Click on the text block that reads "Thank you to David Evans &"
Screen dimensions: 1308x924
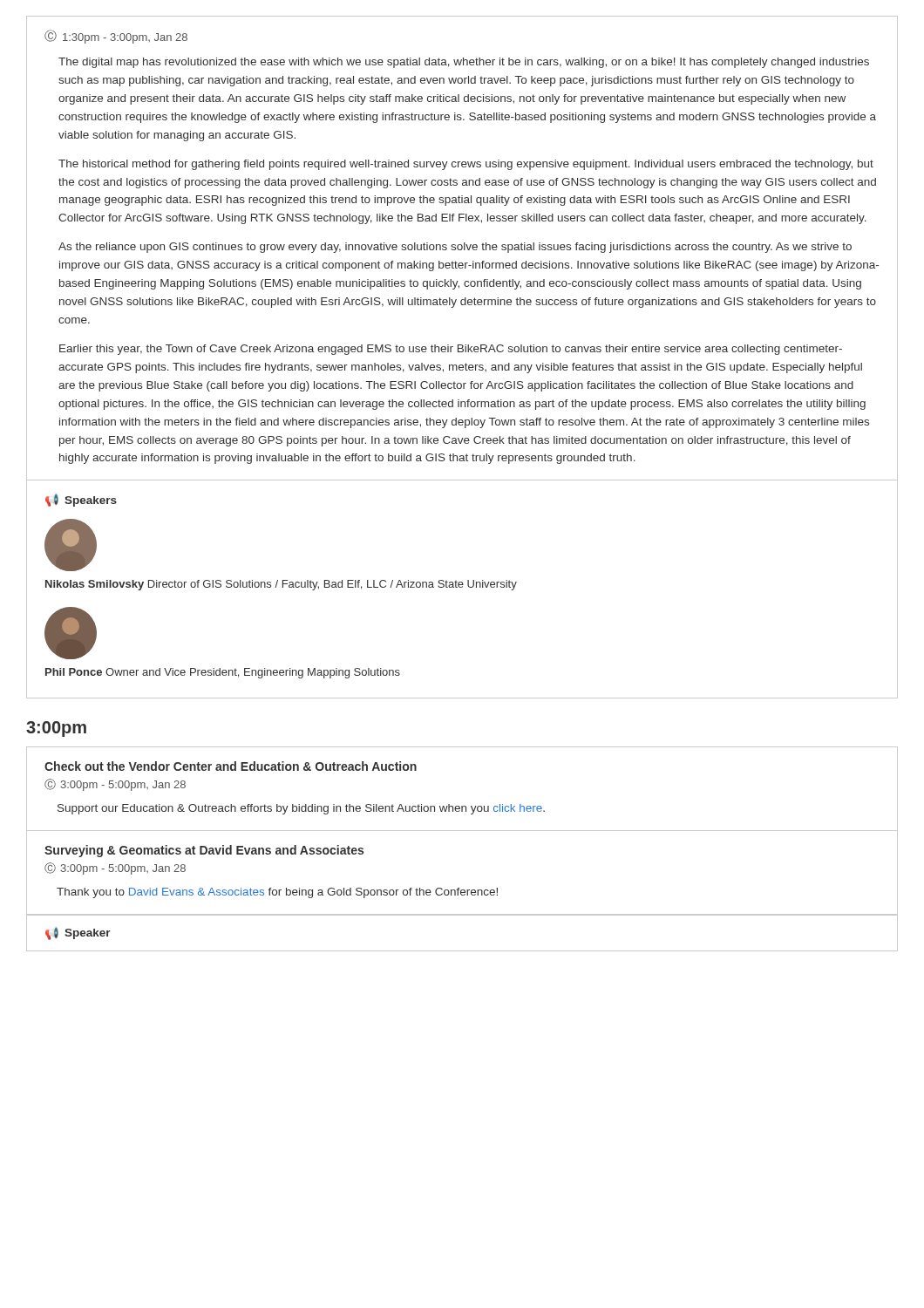pos(278,891)
